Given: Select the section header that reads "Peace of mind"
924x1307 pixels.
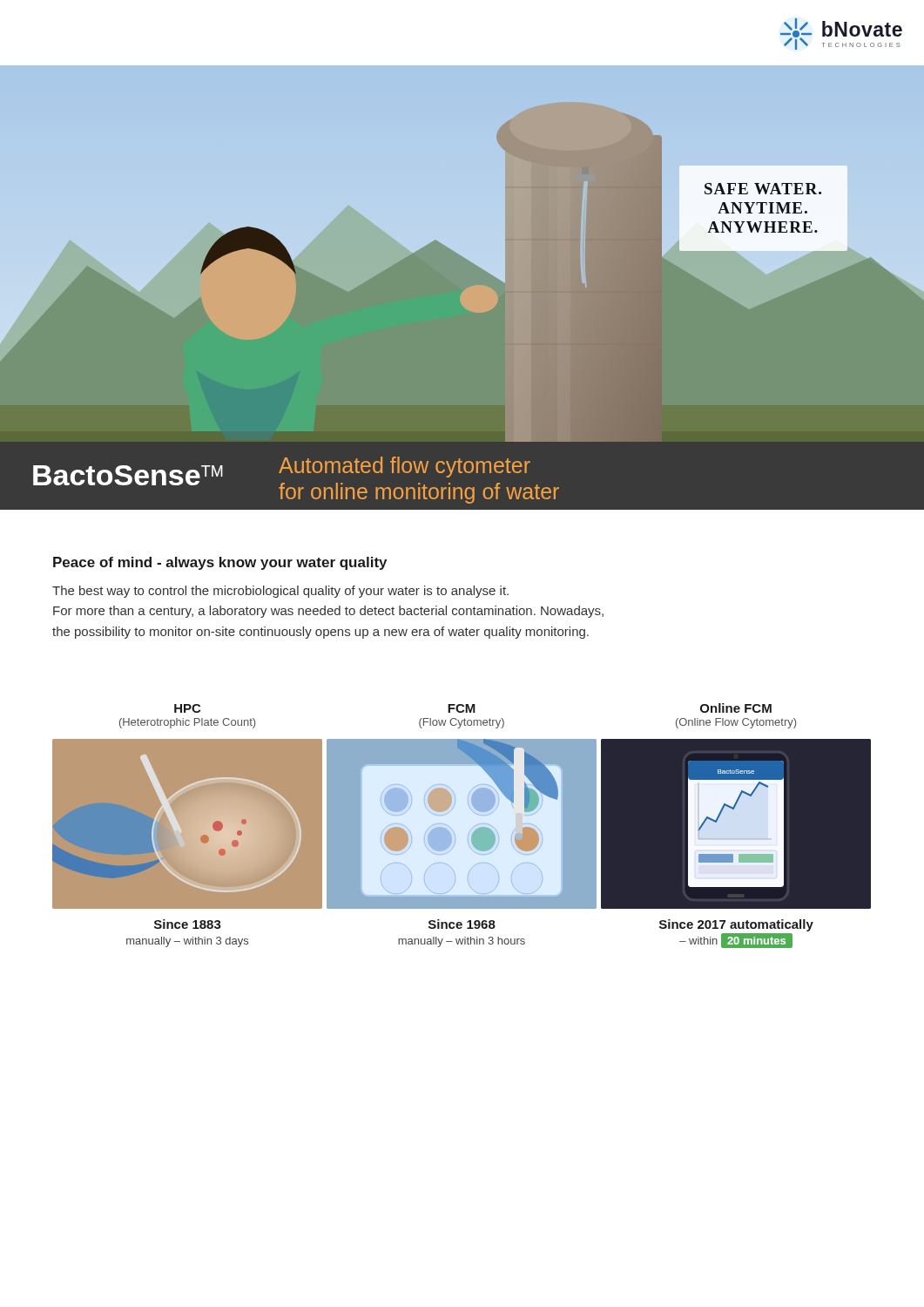Looking at the screenshot, I should point(220,562).
